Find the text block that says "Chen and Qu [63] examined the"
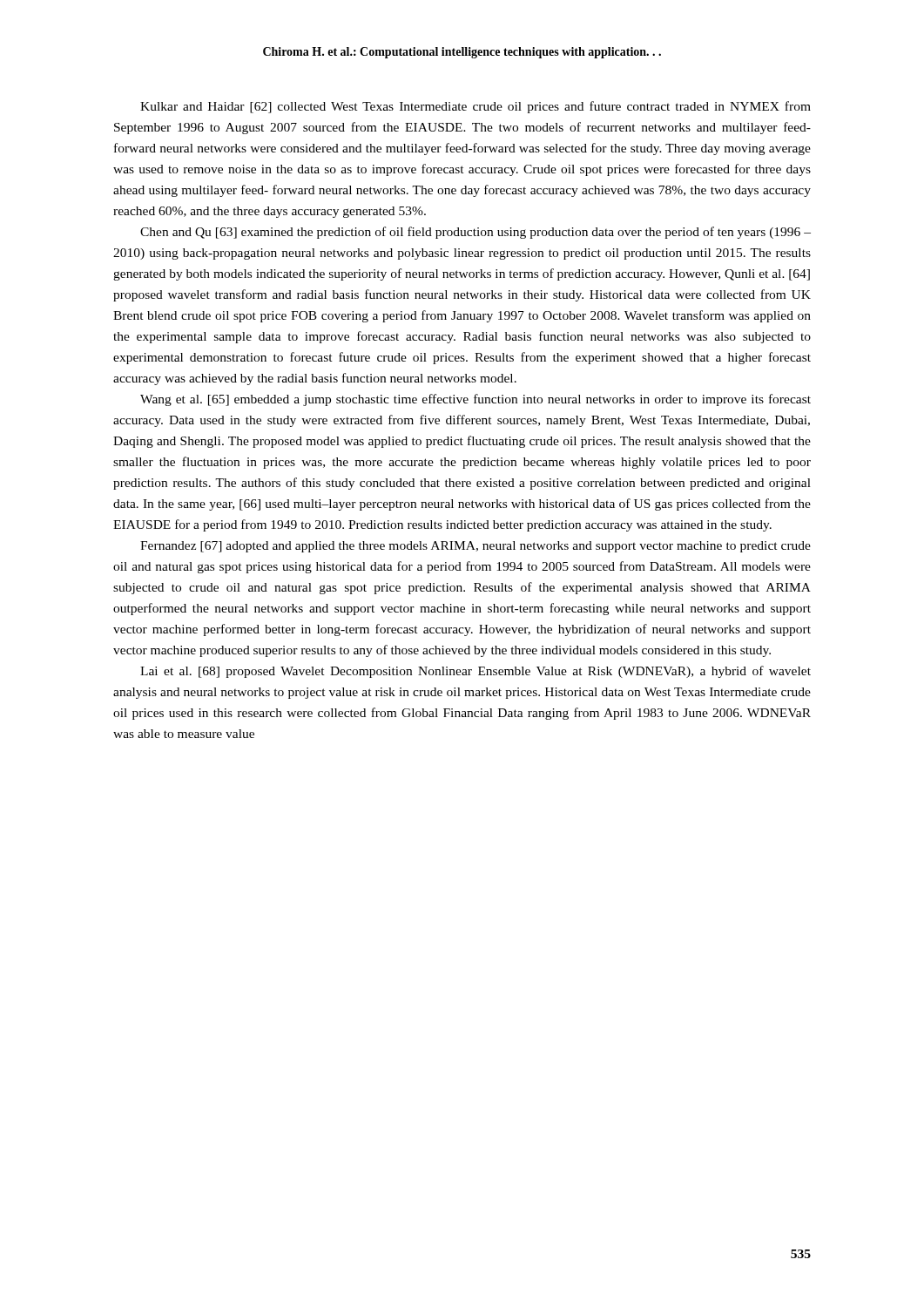The height and width of the screenshot is (1307, 924). tap(462, 305)
